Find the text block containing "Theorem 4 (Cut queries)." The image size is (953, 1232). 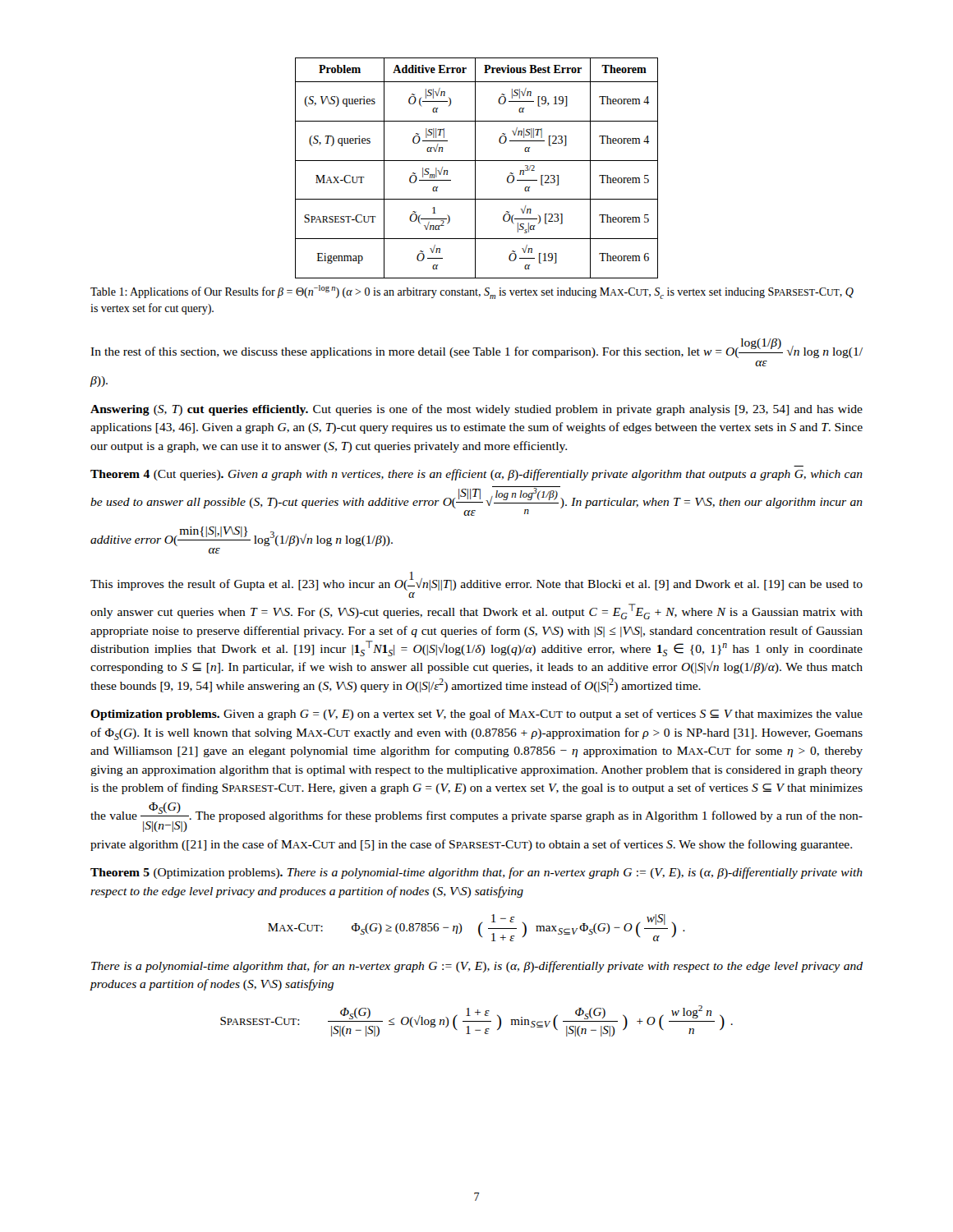(476, 513)
